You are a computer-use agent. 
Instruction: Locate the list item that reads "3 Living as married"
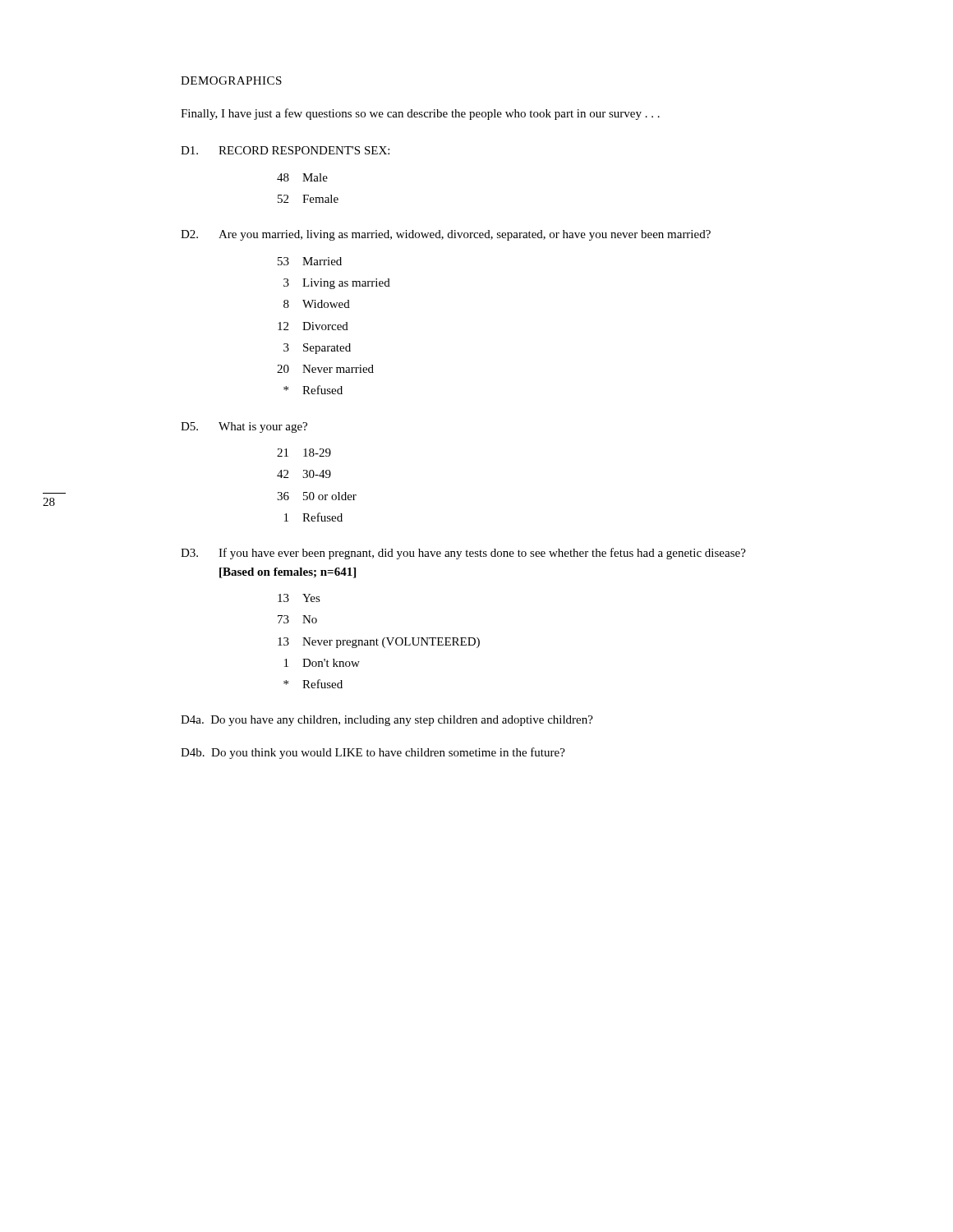coord(337,284)
